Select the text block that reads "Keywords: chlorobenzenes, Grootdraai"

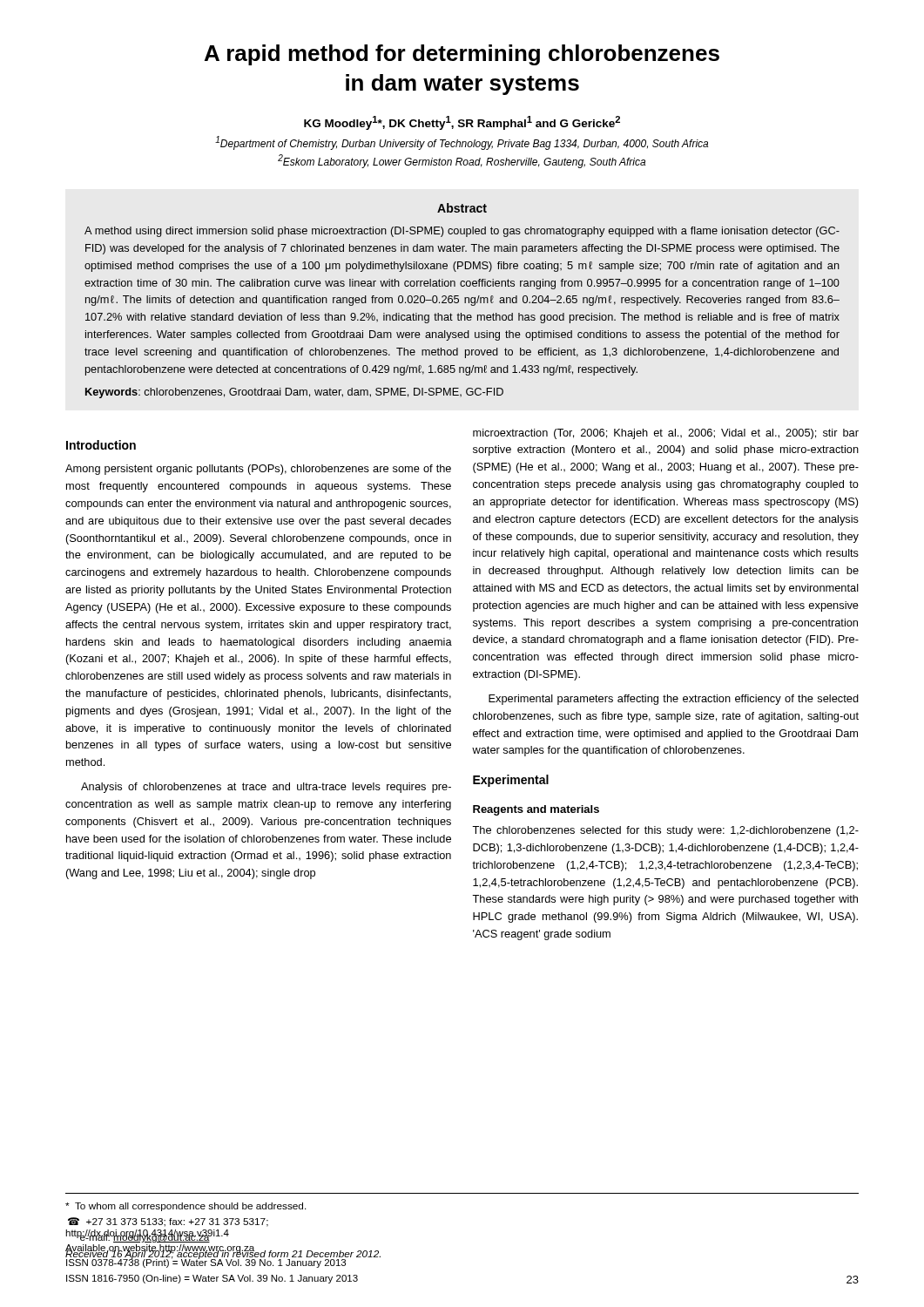(x=294, y=391)
